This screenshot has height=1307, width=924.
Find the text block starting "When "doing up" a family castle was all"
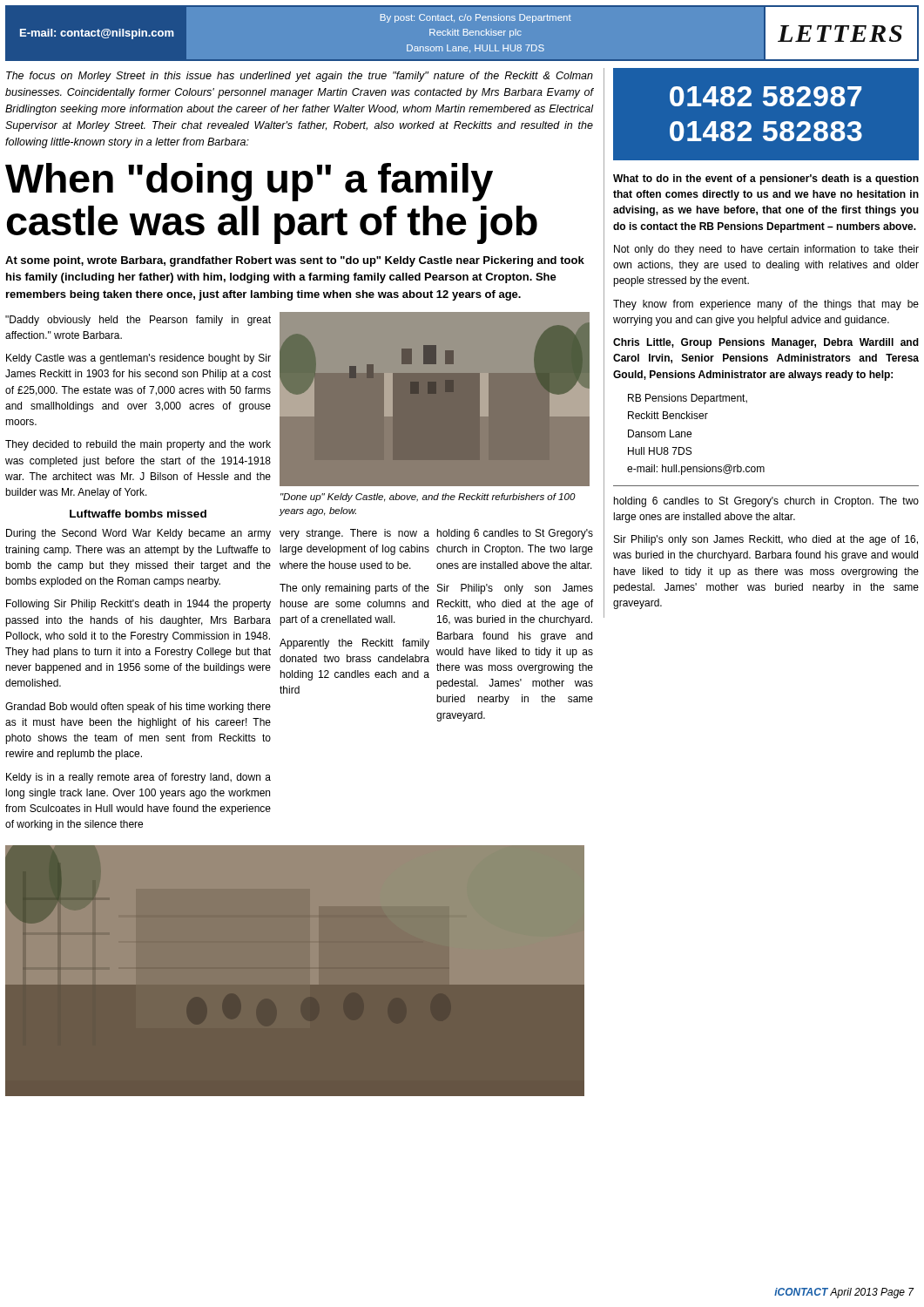pyautogui.click(x=272, y=200)
